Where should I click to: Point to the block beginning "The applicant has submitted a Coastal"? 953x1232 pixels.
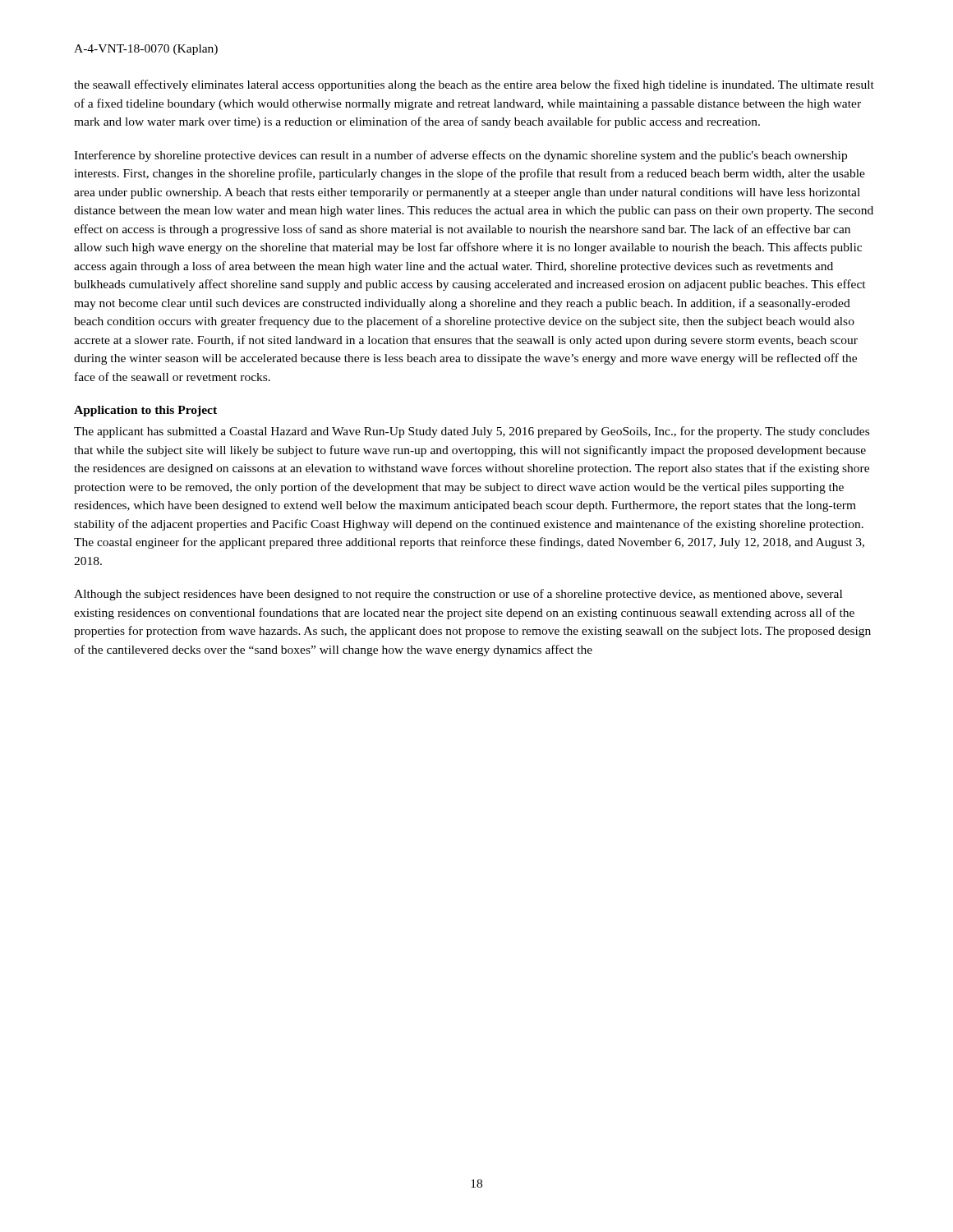click(472, 496)
